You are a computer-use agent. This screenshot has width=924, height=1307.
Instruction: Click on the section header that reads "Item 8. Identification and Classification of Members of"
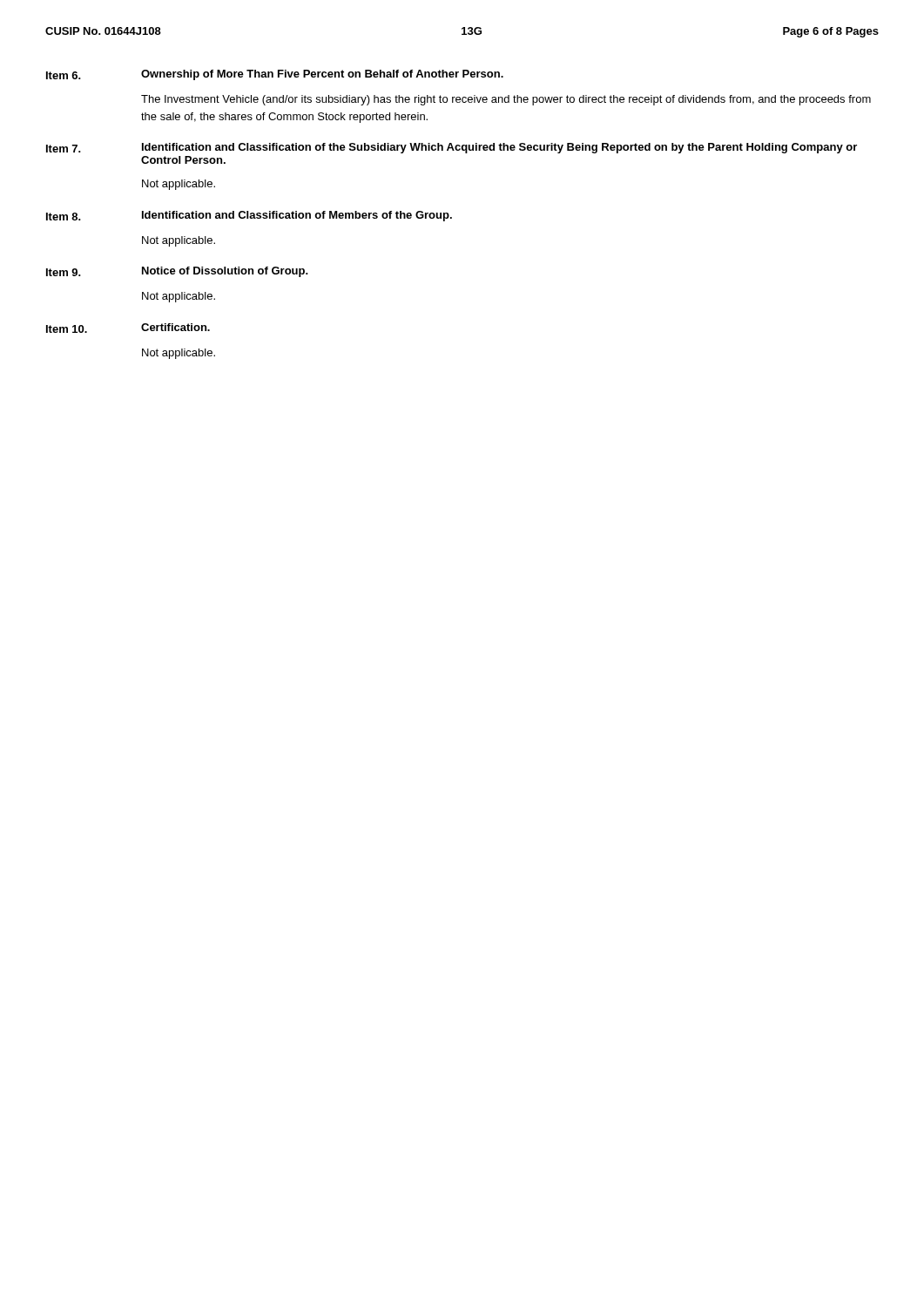pos(462,215)
